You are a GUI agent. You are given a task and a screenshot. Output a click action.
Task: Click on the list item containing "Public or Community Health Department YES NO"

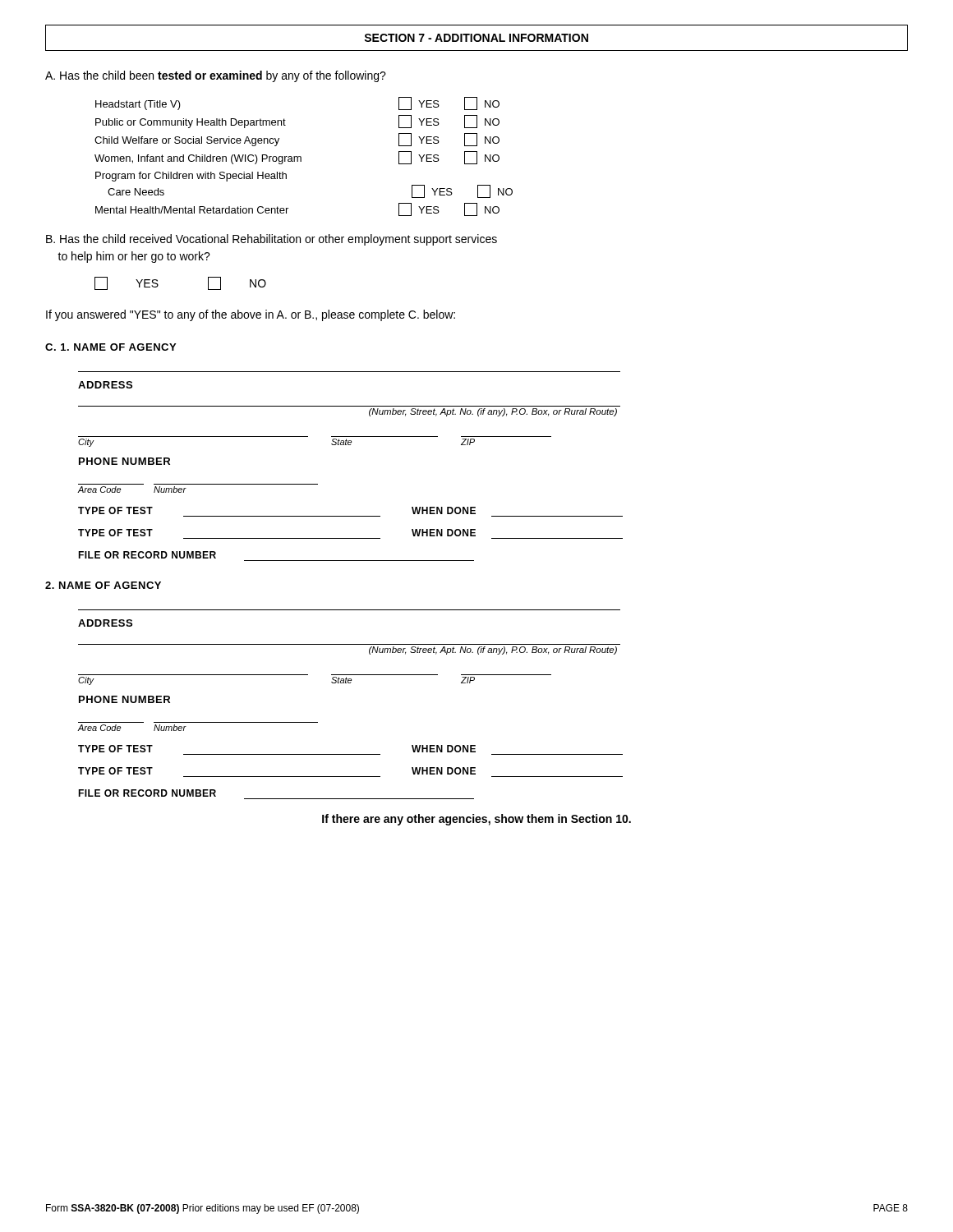189,121
